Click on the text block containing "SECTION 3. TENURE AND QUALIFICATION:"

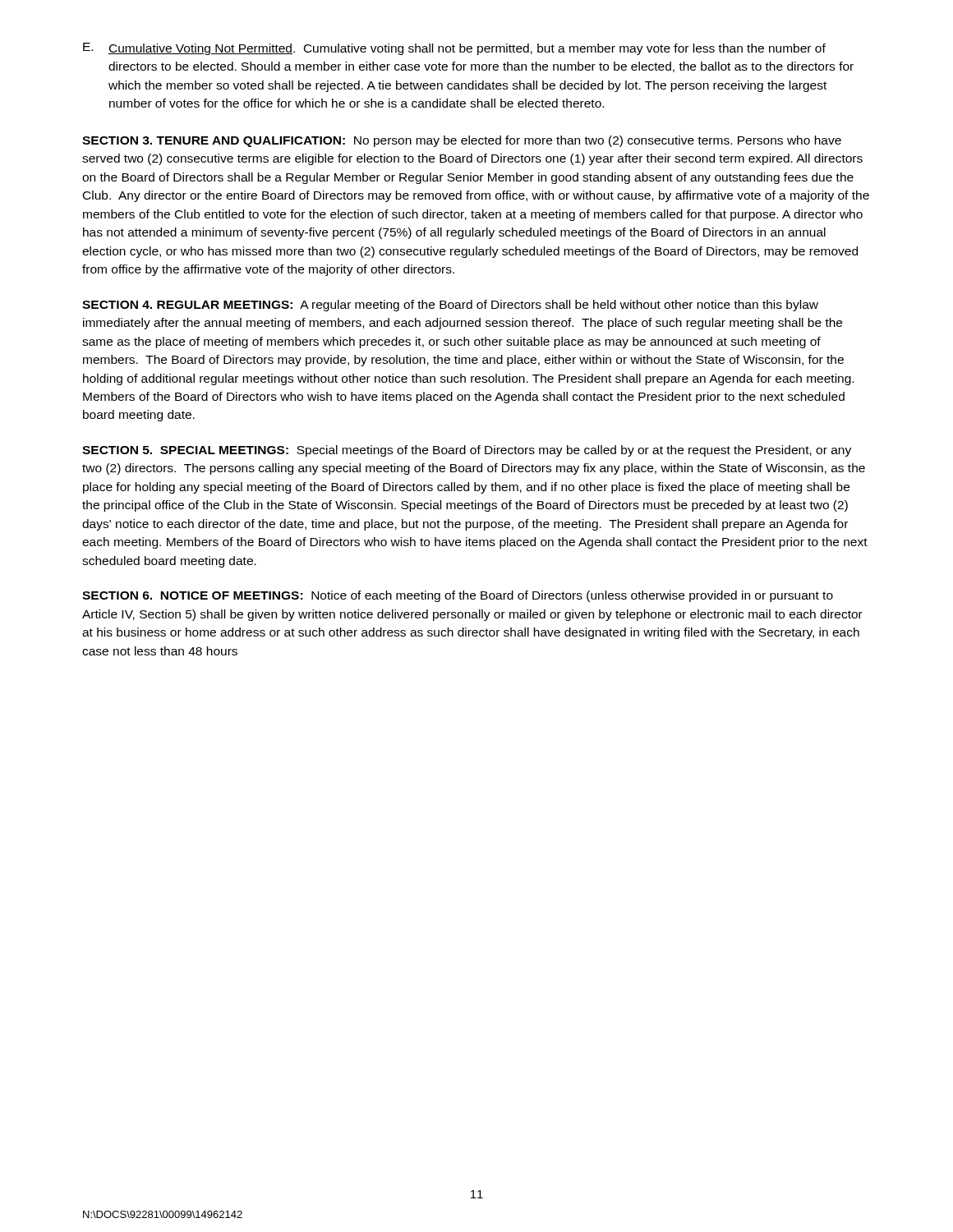click(476, 205)
